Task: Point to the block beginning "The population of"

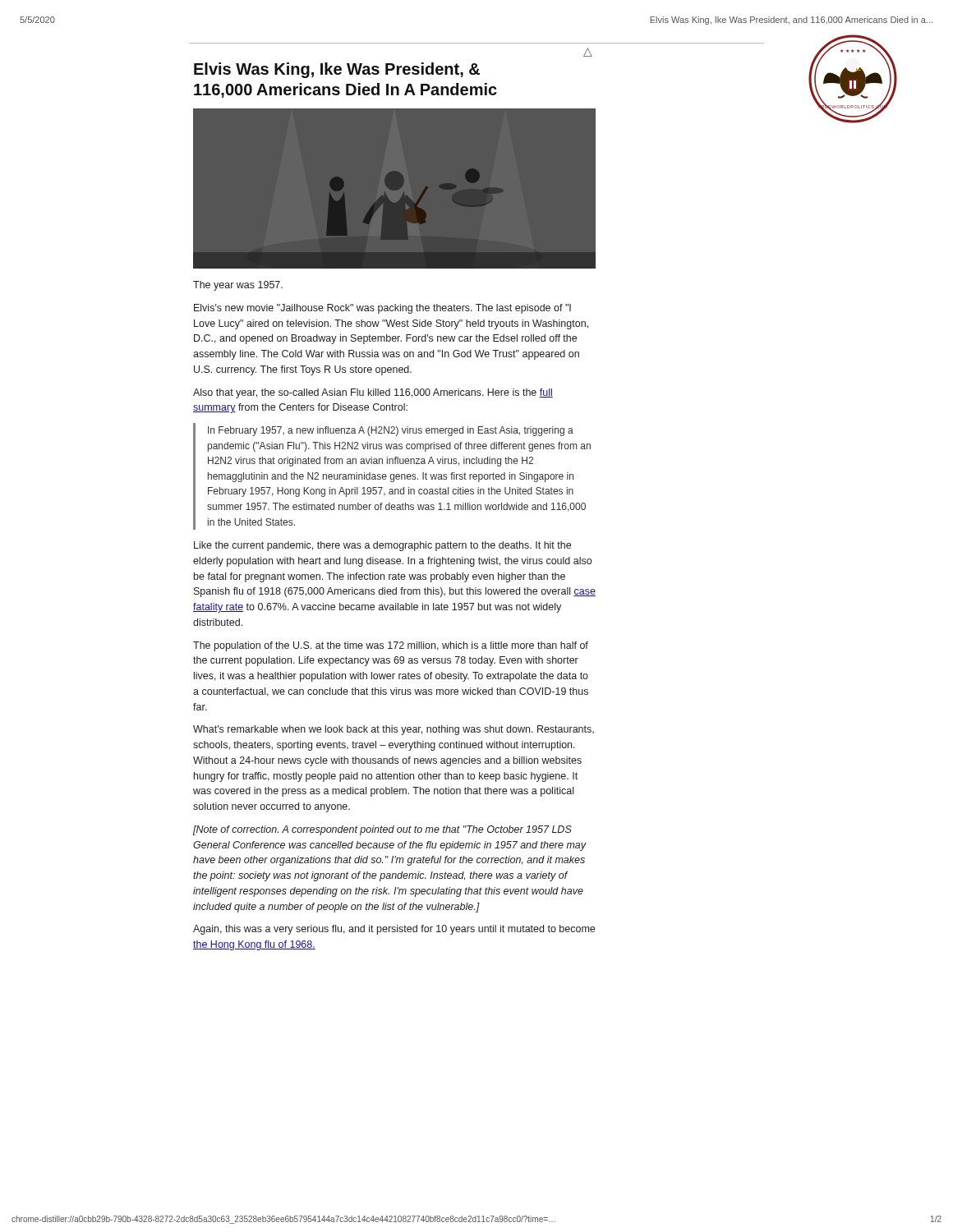Action: coord(391,676)
